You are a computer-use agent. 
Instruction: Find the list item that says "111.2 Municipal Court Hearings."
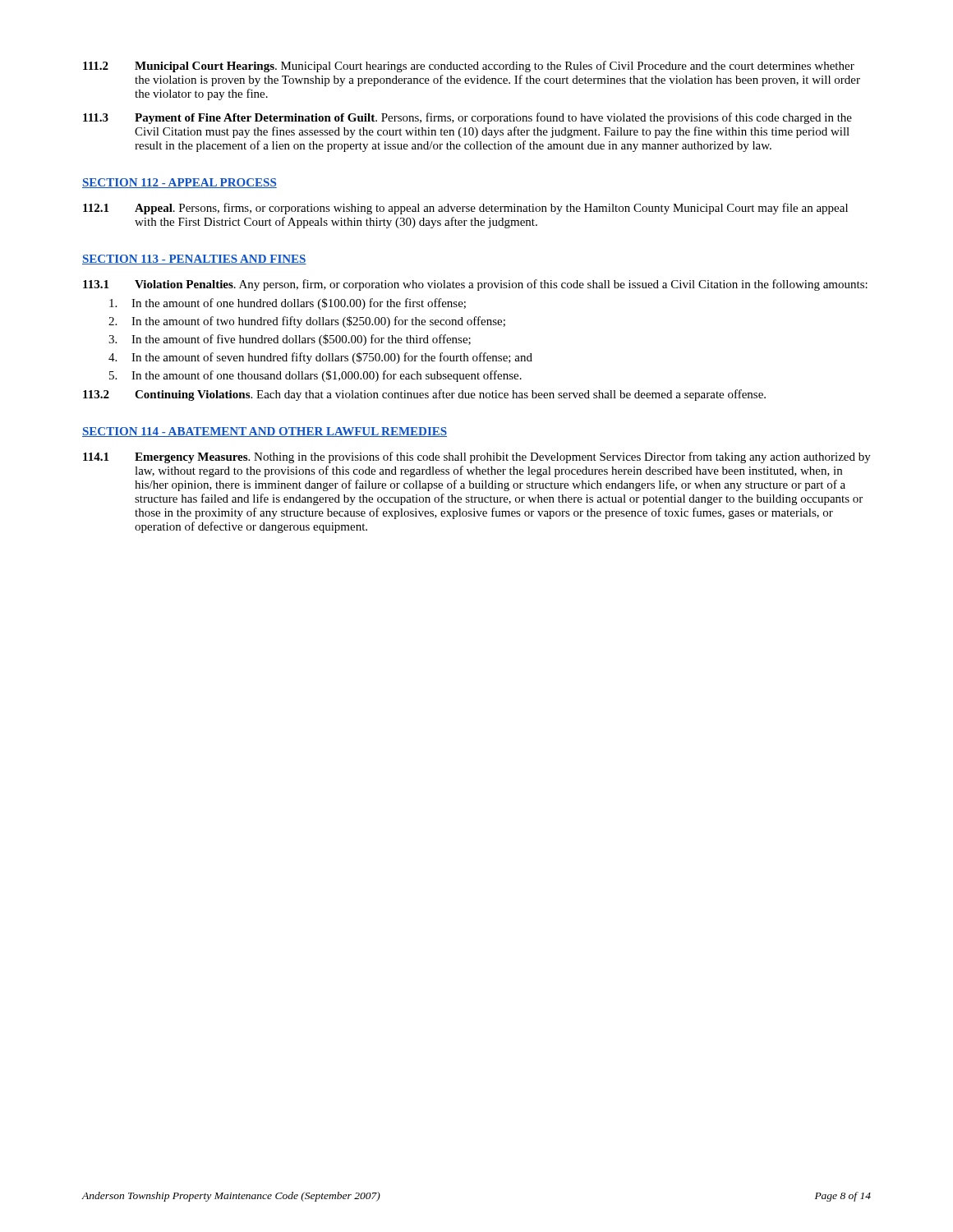coord(476,80)
